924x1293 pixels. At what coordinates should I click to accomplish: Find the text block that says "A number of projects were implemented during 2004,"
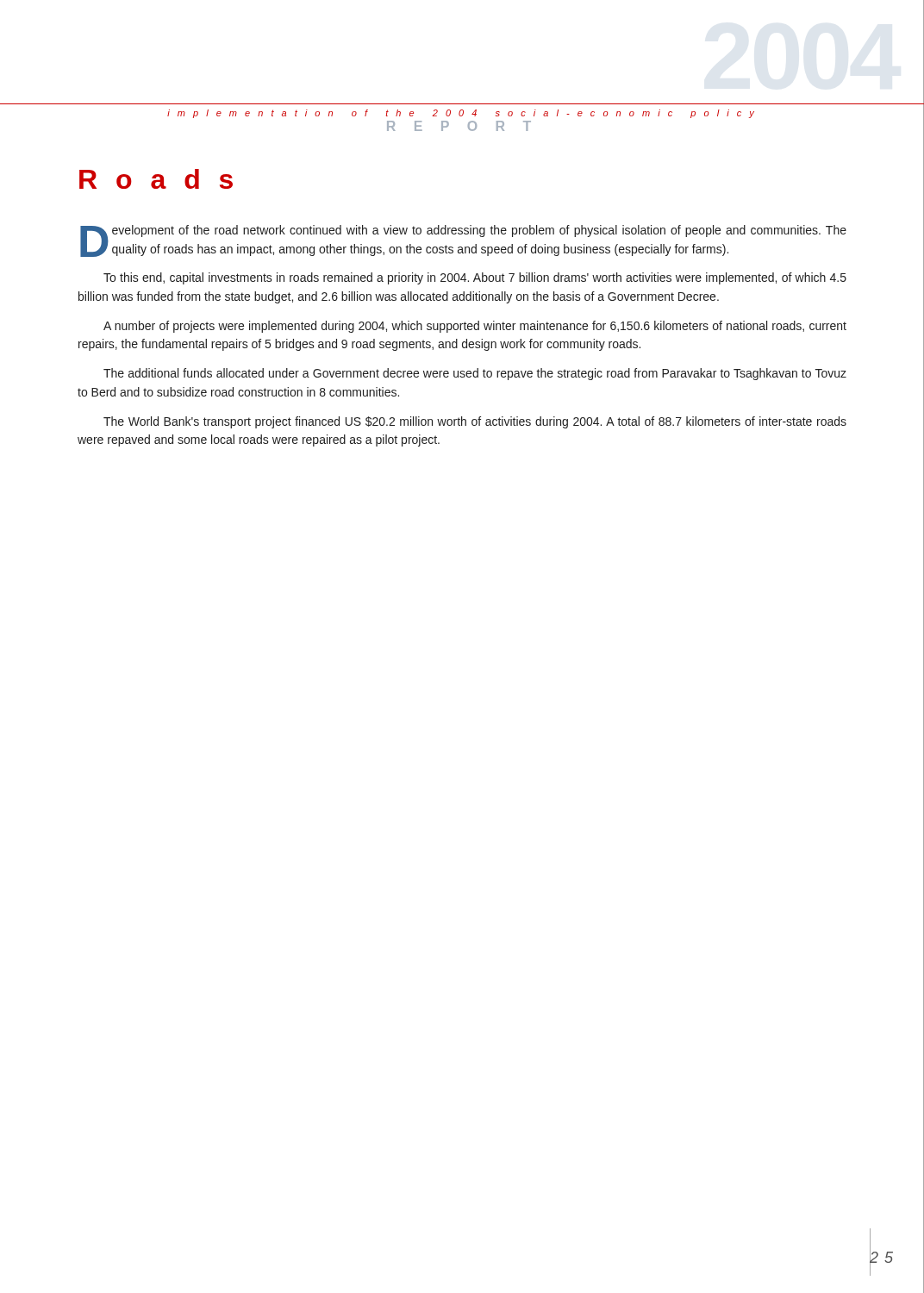(x=462, y=335)
